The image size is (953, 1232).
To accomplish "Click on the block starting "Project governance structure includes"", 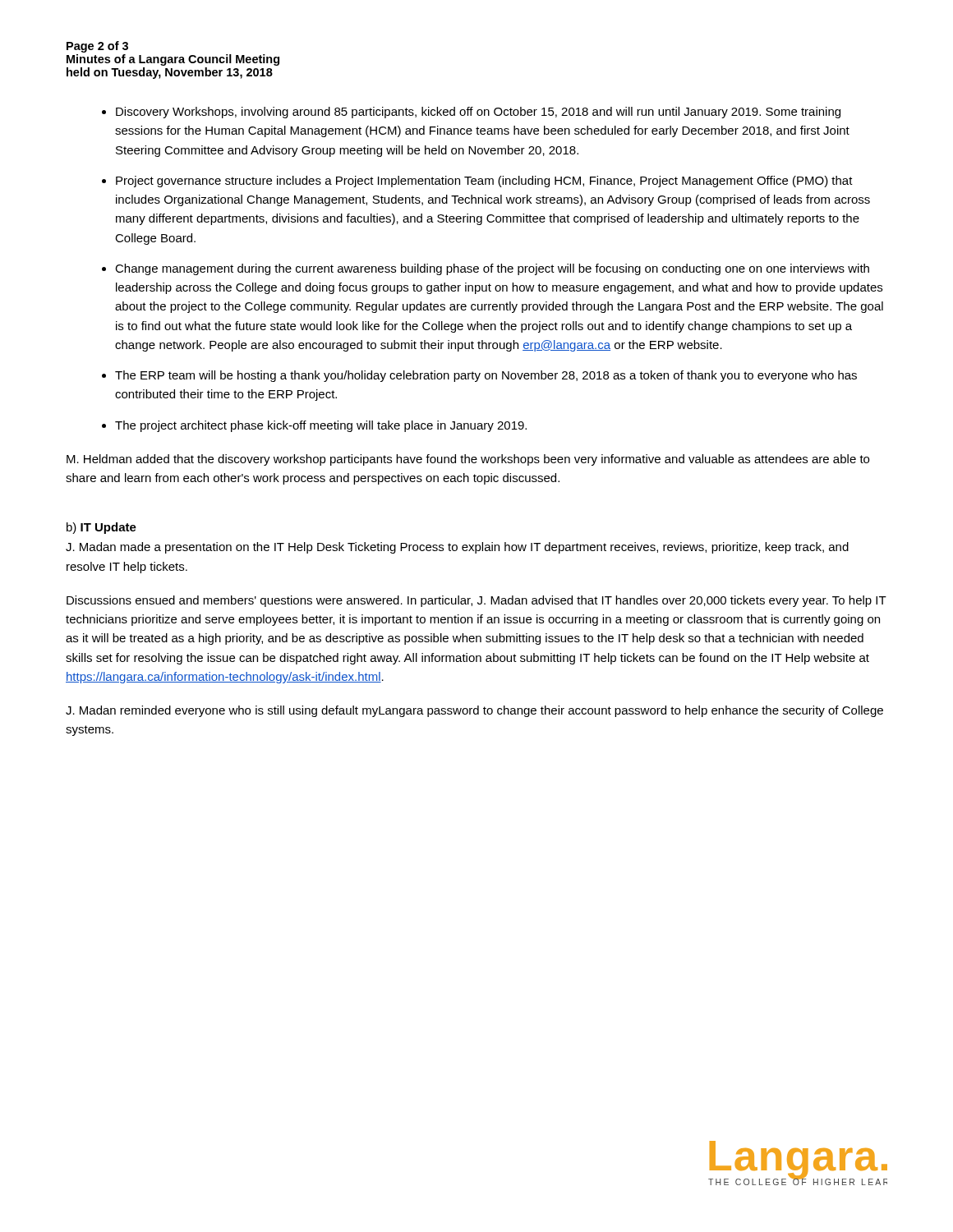I will pos(501,209).
